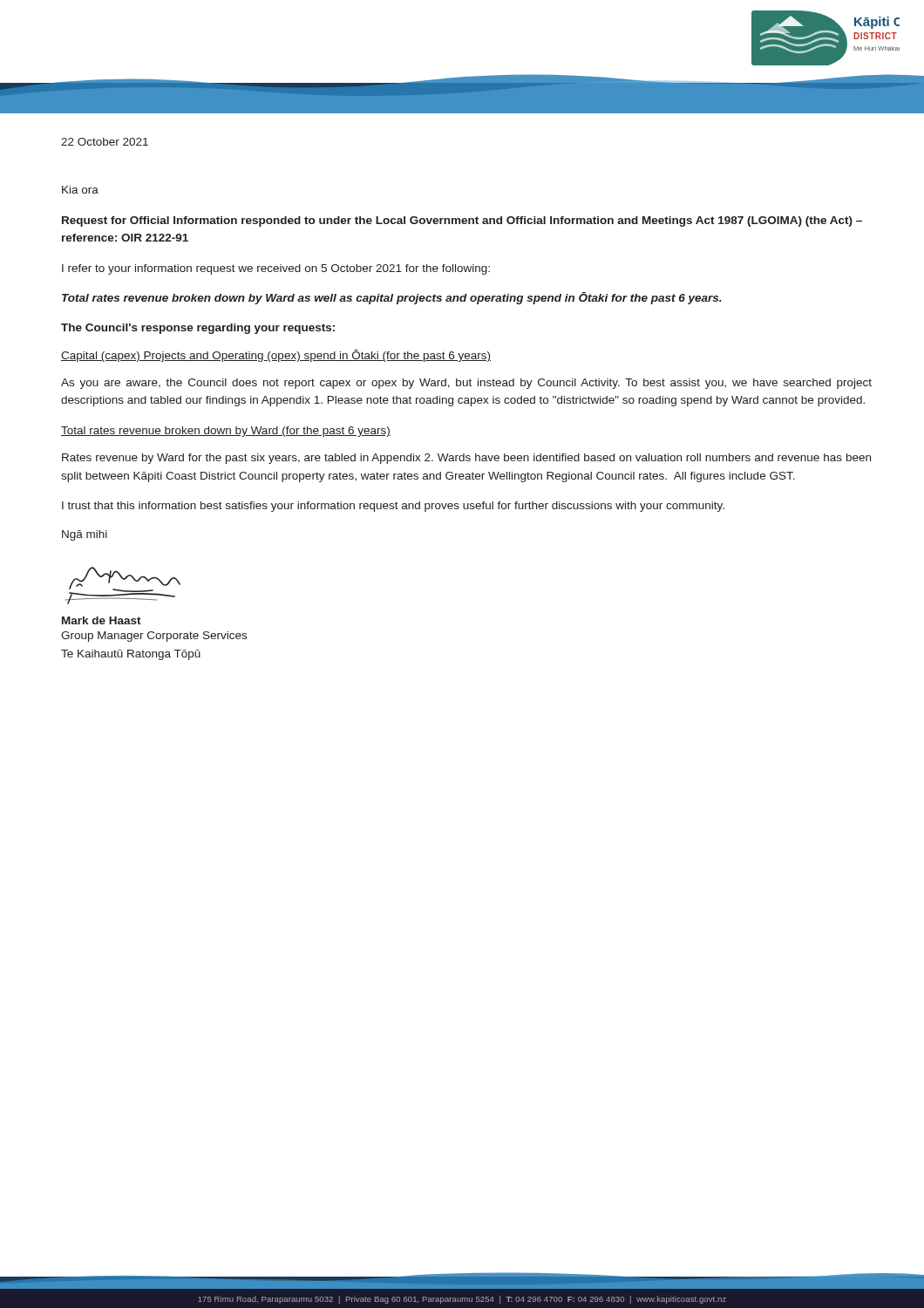Navigate to the passage starting "Request for Official Information responded to under"
The image size is (924, 1308).
tap(462, 229)
